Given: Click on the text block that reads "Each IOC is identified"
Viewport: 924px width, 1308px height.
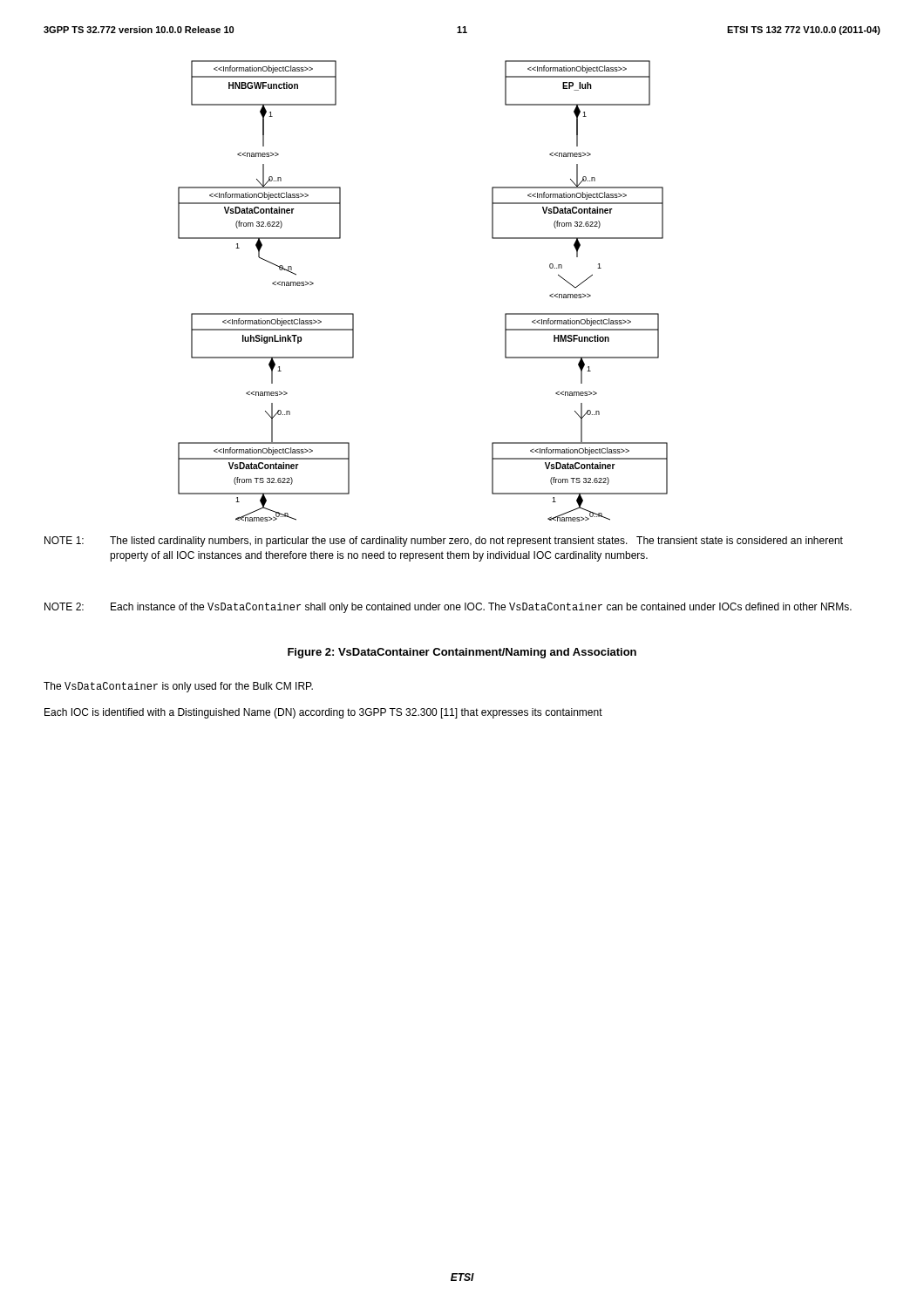Looking at the screenshot, I should click(323, 712).
